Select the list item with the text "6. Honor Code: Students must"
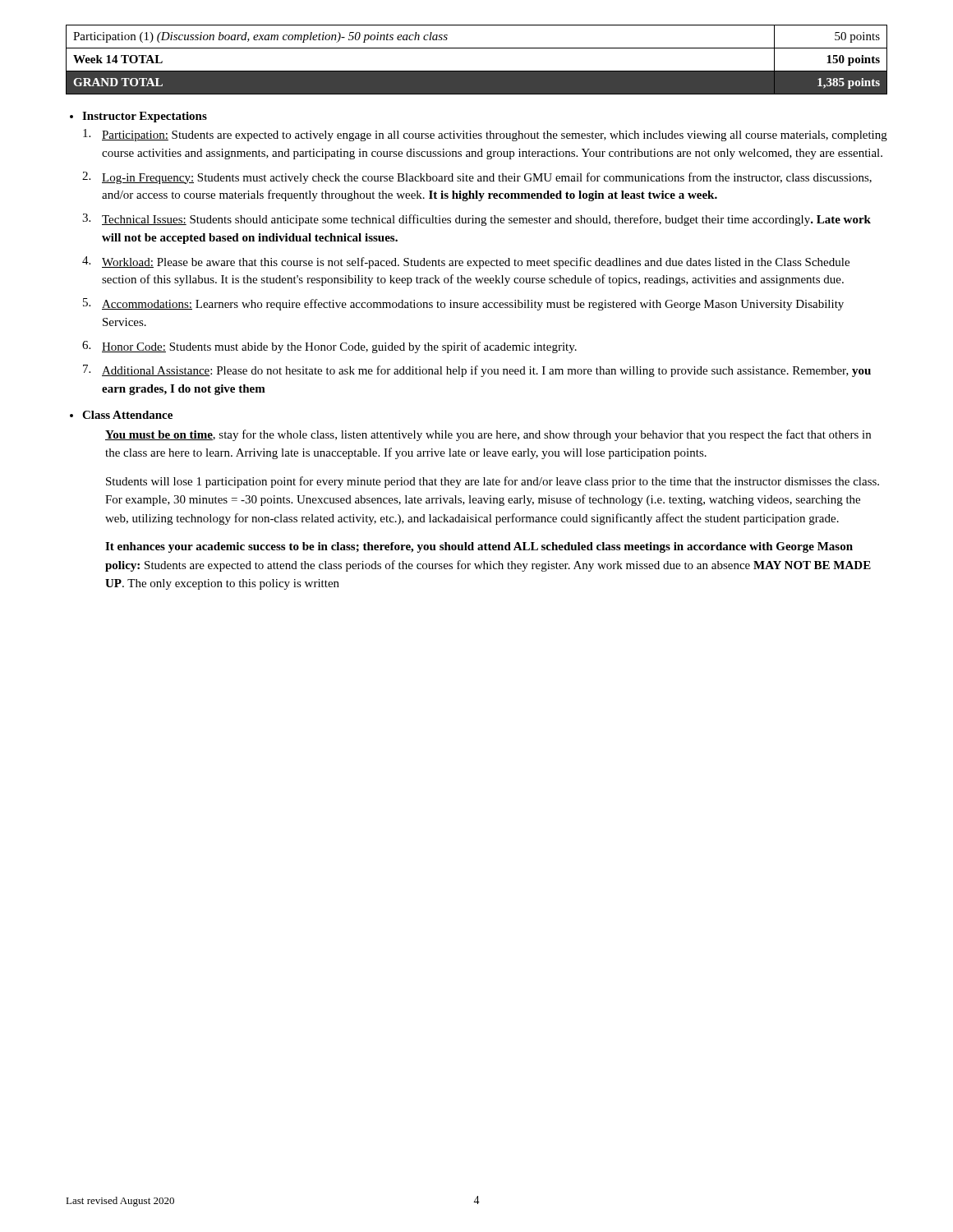This screenshot has height=1232, width=953. coord(485,347)
